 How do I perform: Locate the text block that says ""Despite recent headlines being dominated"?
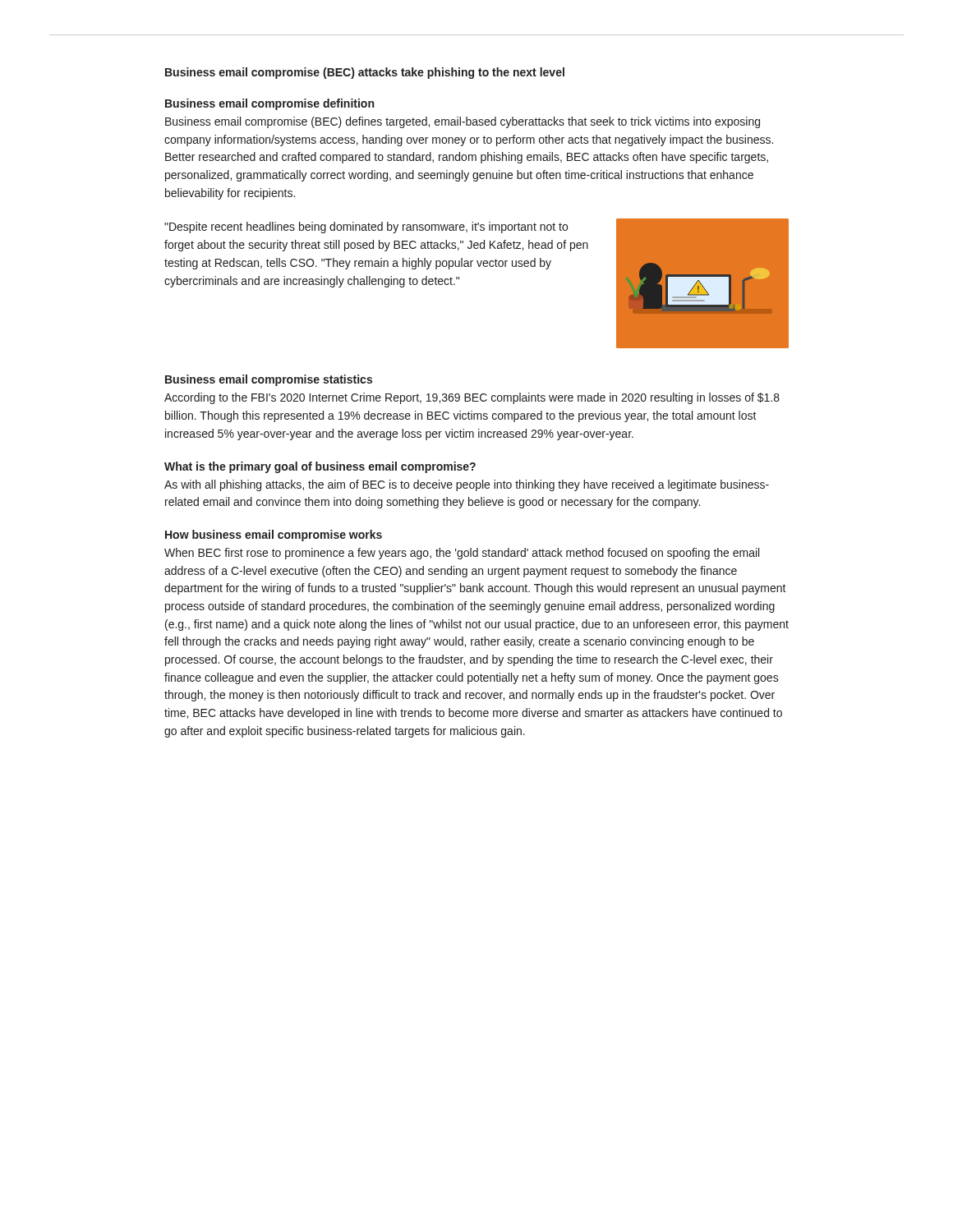(x=476, y=254)
